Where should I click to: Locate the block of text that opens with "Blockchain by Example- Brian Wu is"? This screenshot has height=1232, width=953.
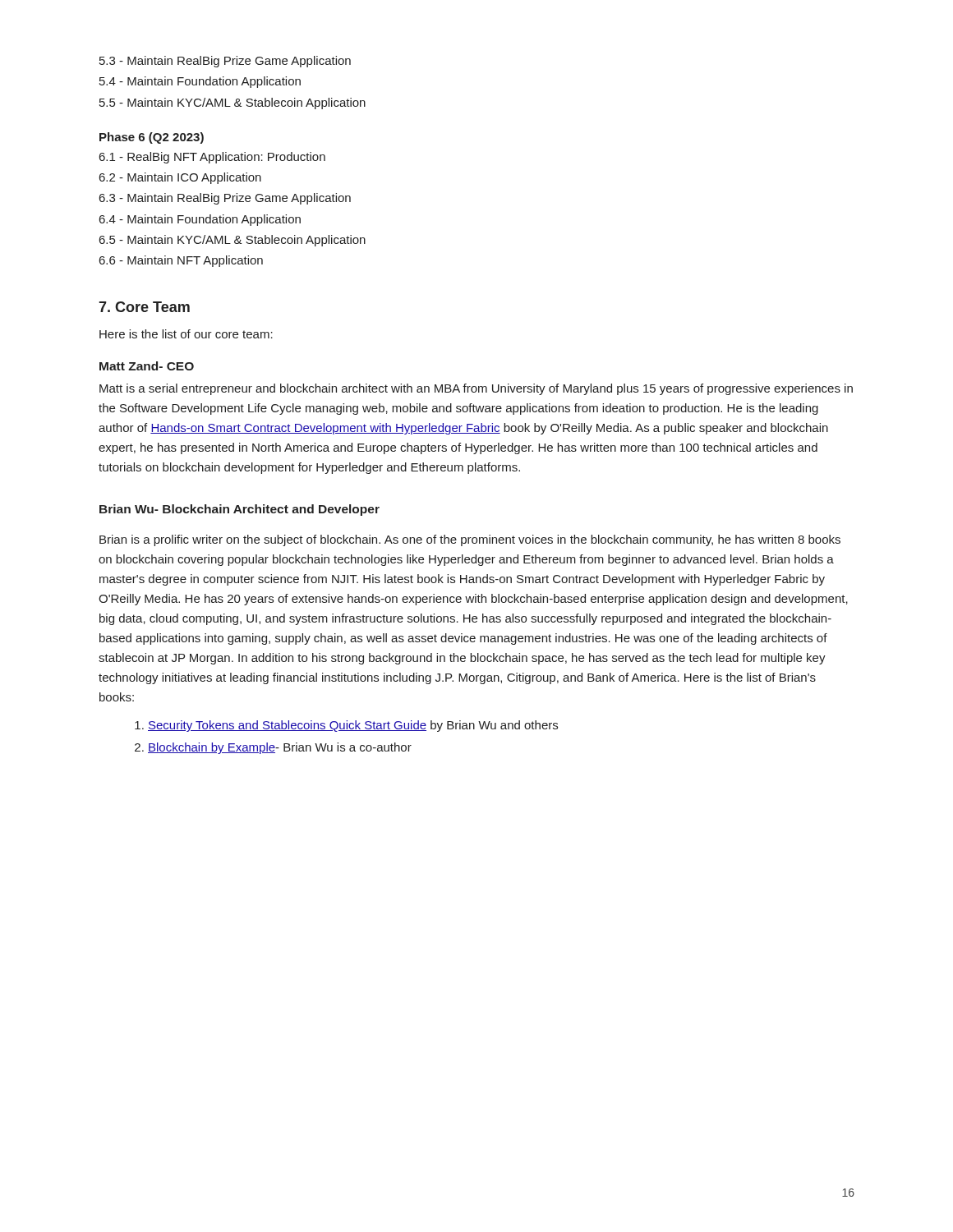click(x=280, y=747)
